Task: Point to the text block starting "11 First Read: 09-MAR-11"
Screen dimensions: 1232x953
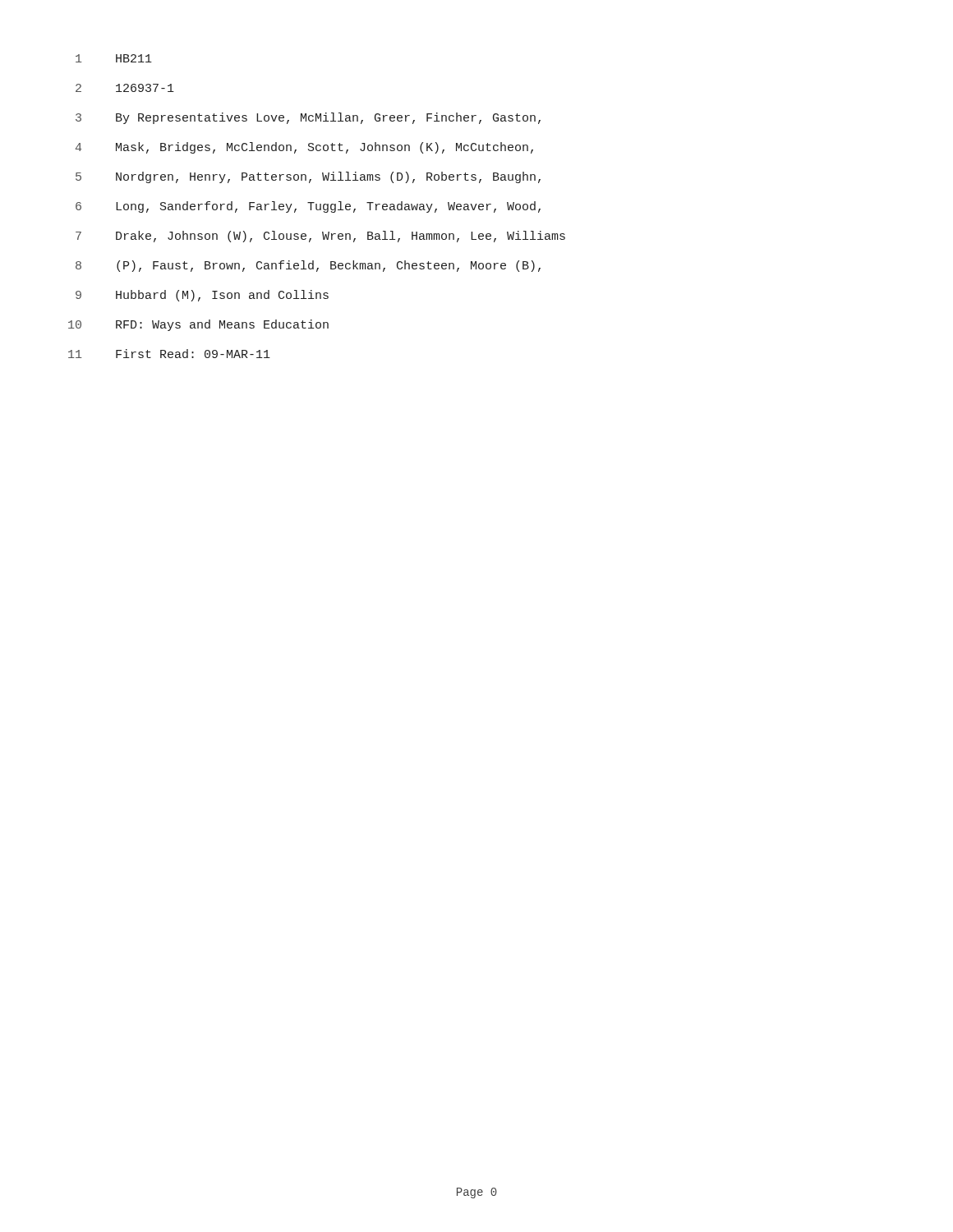Action: pos(135,355)
